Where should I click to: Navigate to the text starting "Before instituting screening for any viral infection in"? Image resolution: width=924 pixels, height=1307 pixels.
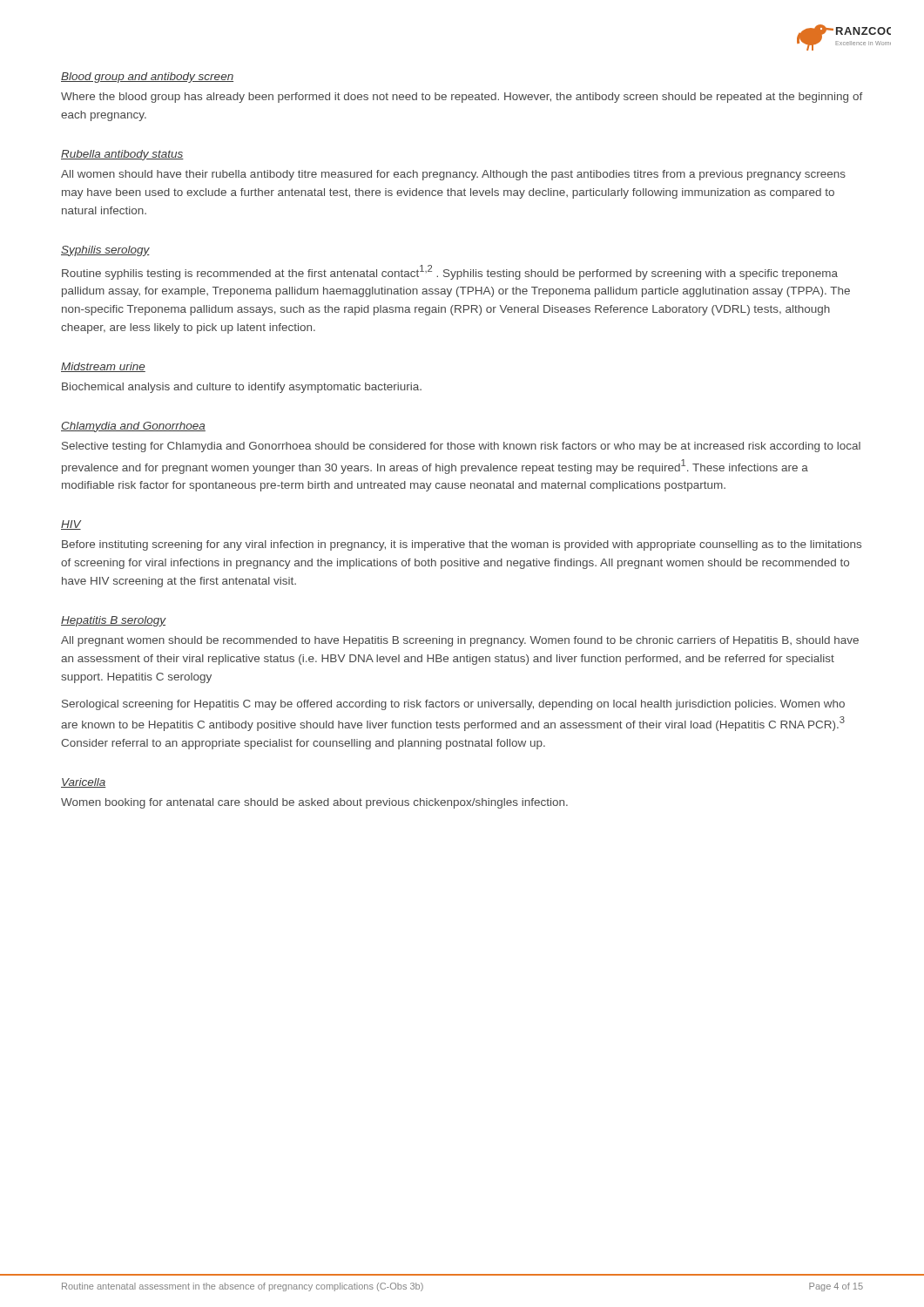pyautogui.click(x=462, y=563)
